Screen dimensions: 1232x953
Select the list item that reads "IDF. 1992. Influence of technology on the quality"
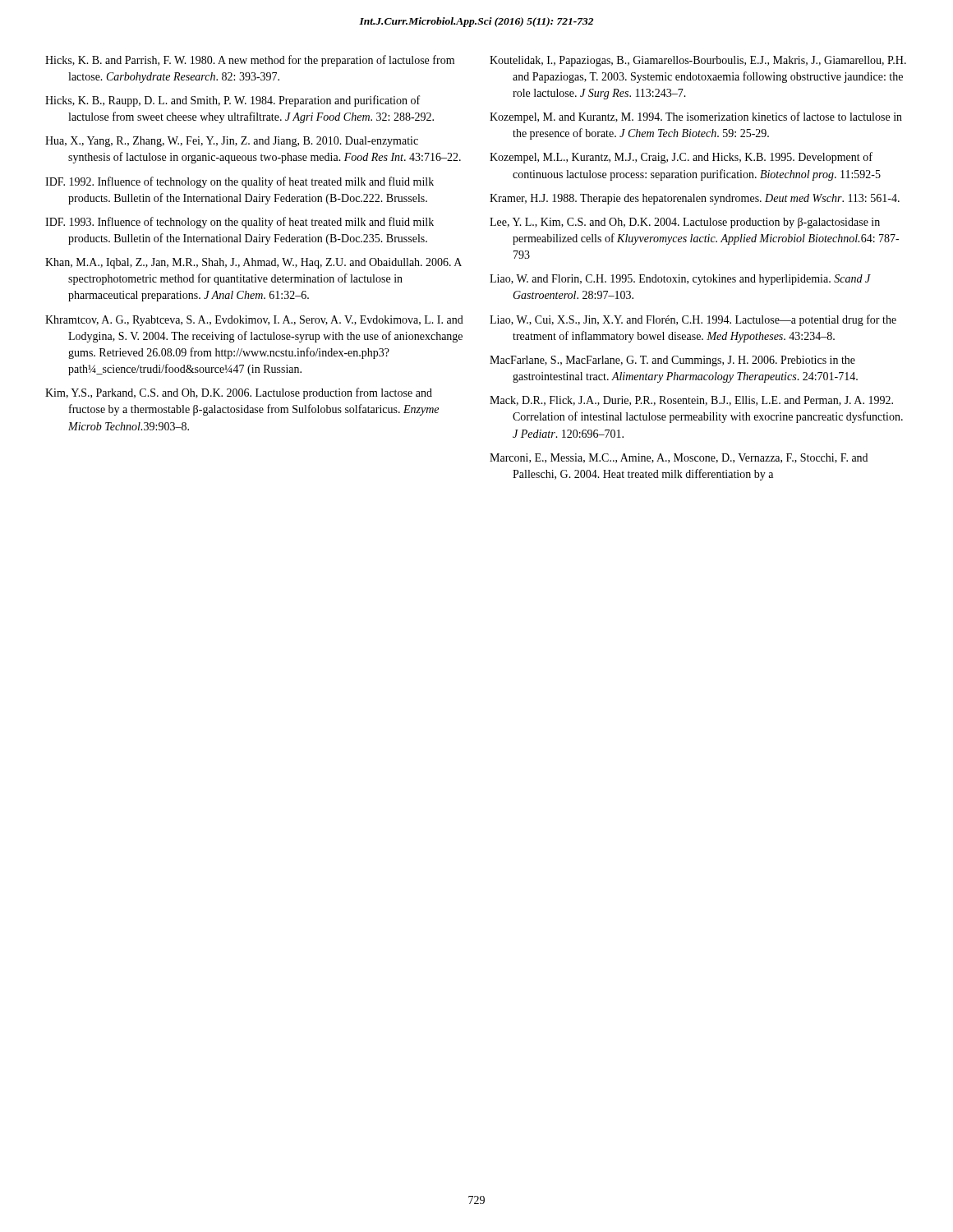coord(240,190)
